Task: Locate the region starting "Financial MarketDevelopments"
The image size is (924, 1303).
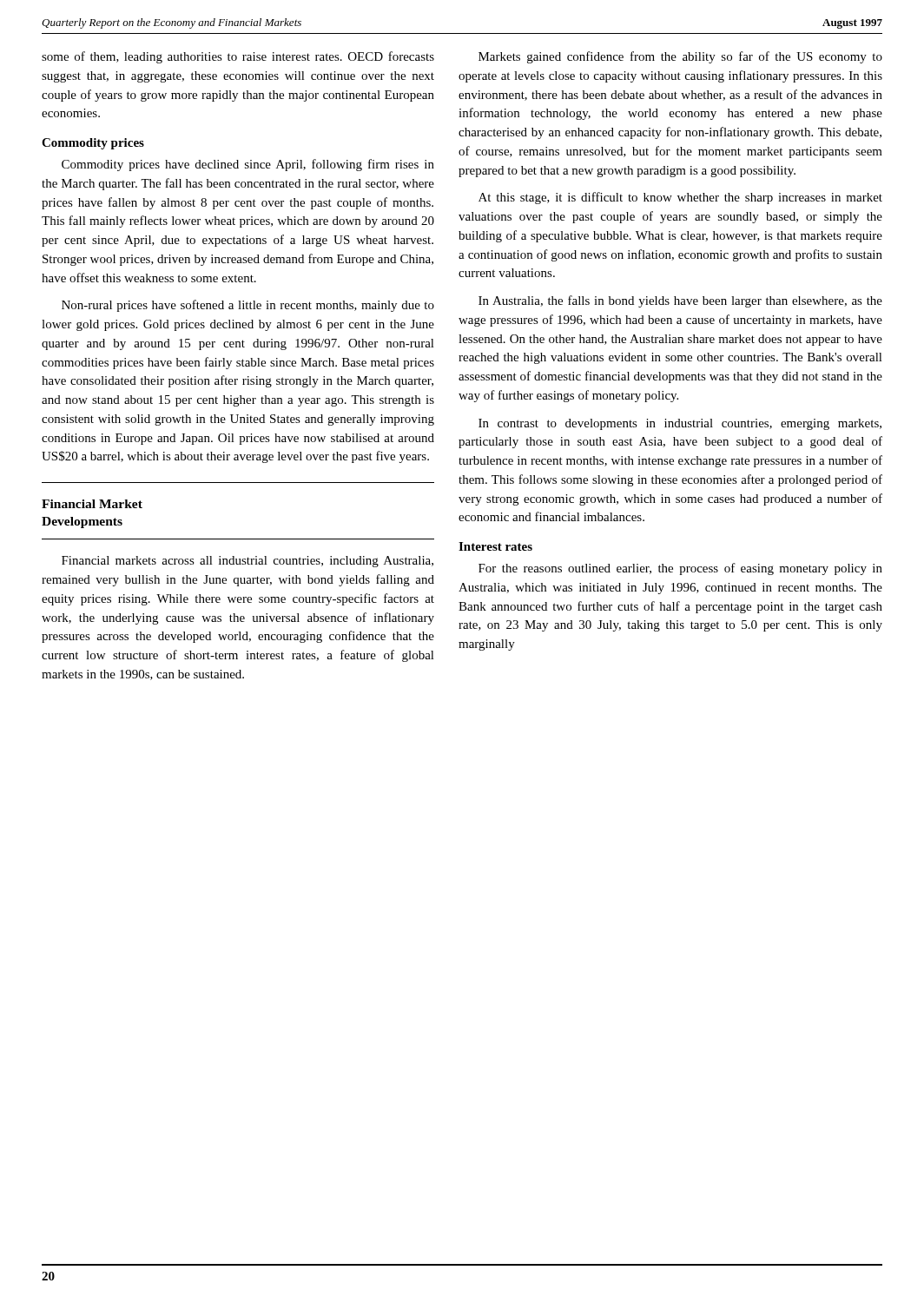Action: tap(92, 504)
